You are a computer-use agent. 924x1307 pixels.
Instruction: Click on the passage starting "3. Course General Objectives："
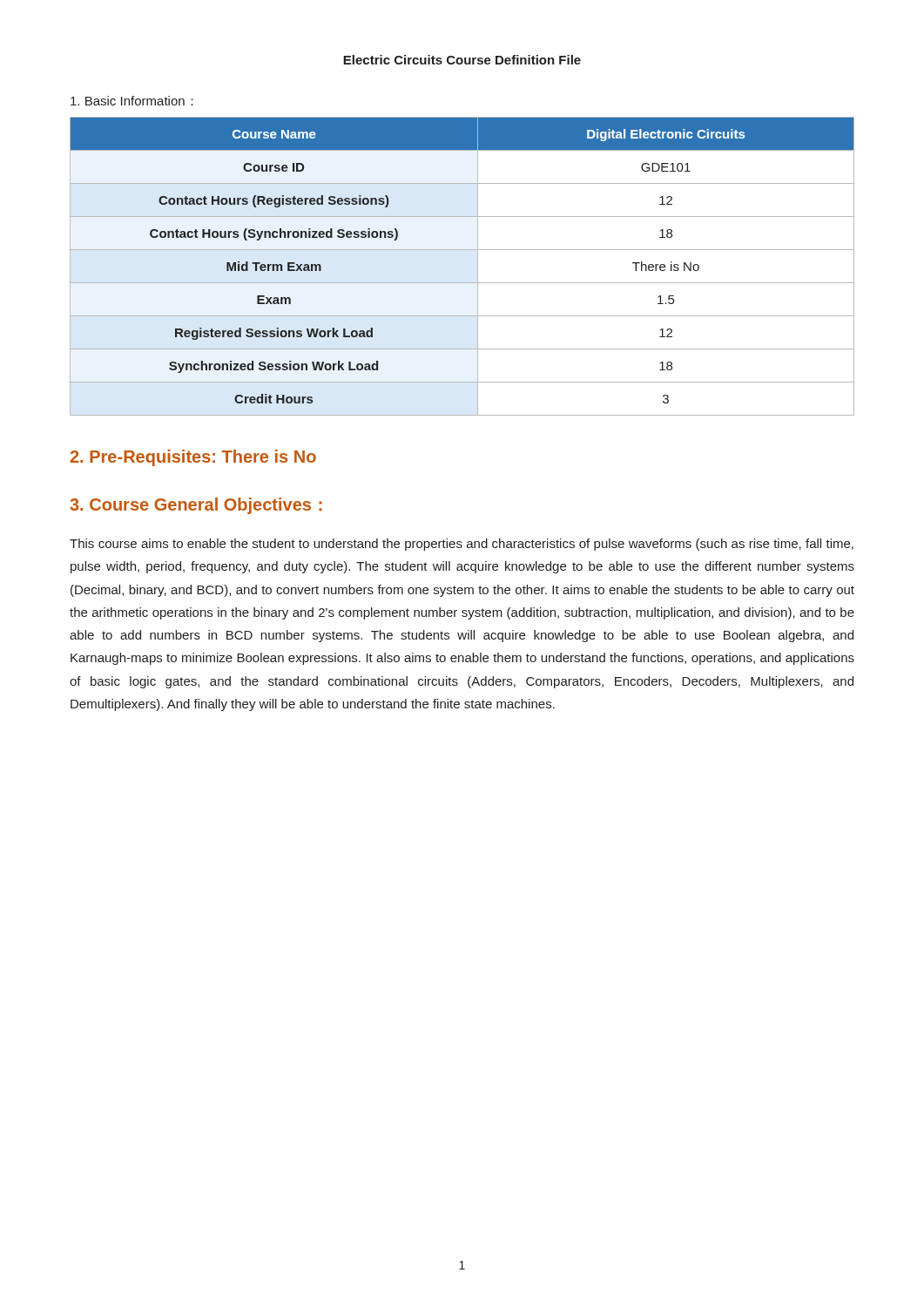point(199,505)
